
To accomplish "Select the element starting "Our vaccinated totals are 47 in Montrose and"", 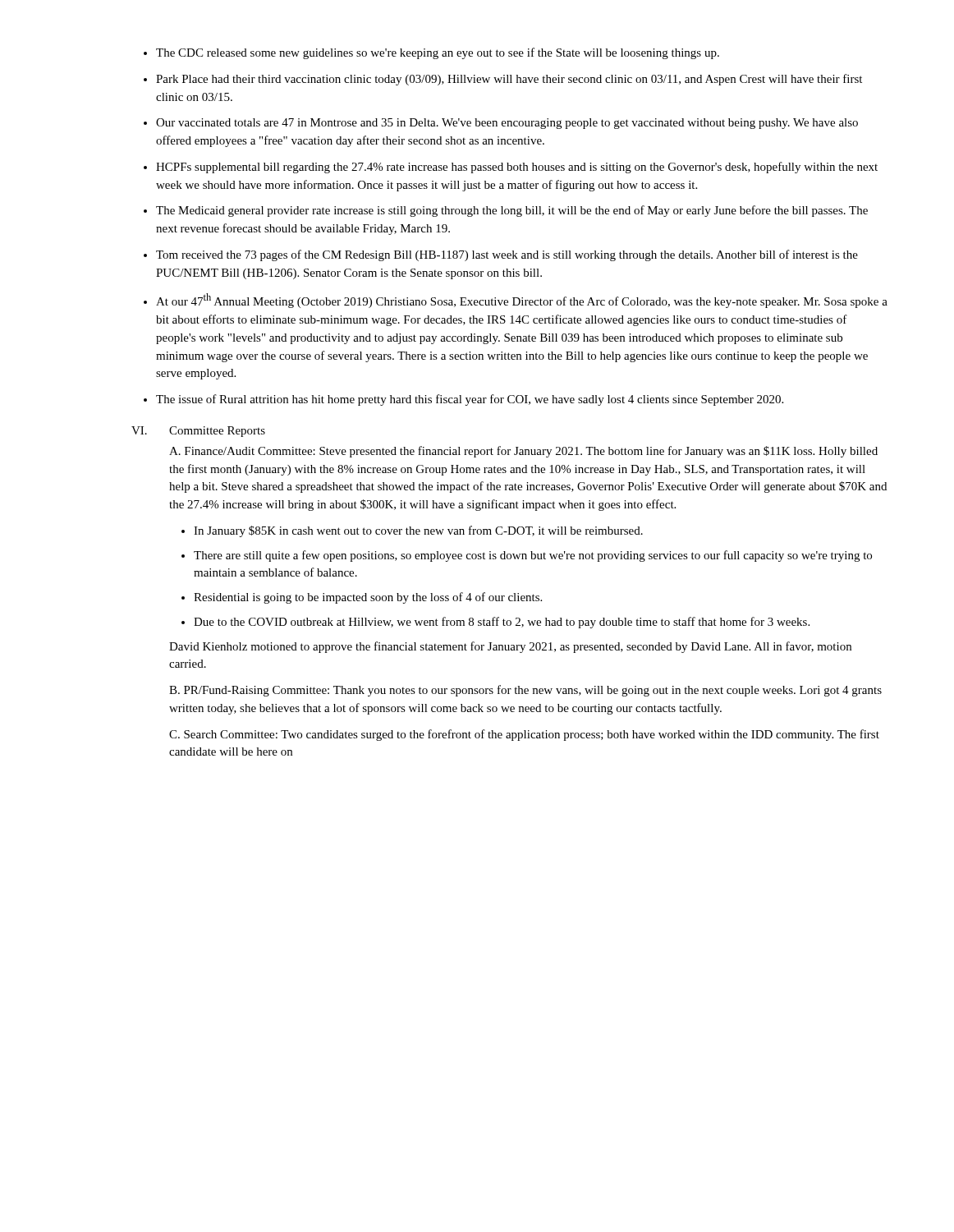I will [x=507, y=132].
